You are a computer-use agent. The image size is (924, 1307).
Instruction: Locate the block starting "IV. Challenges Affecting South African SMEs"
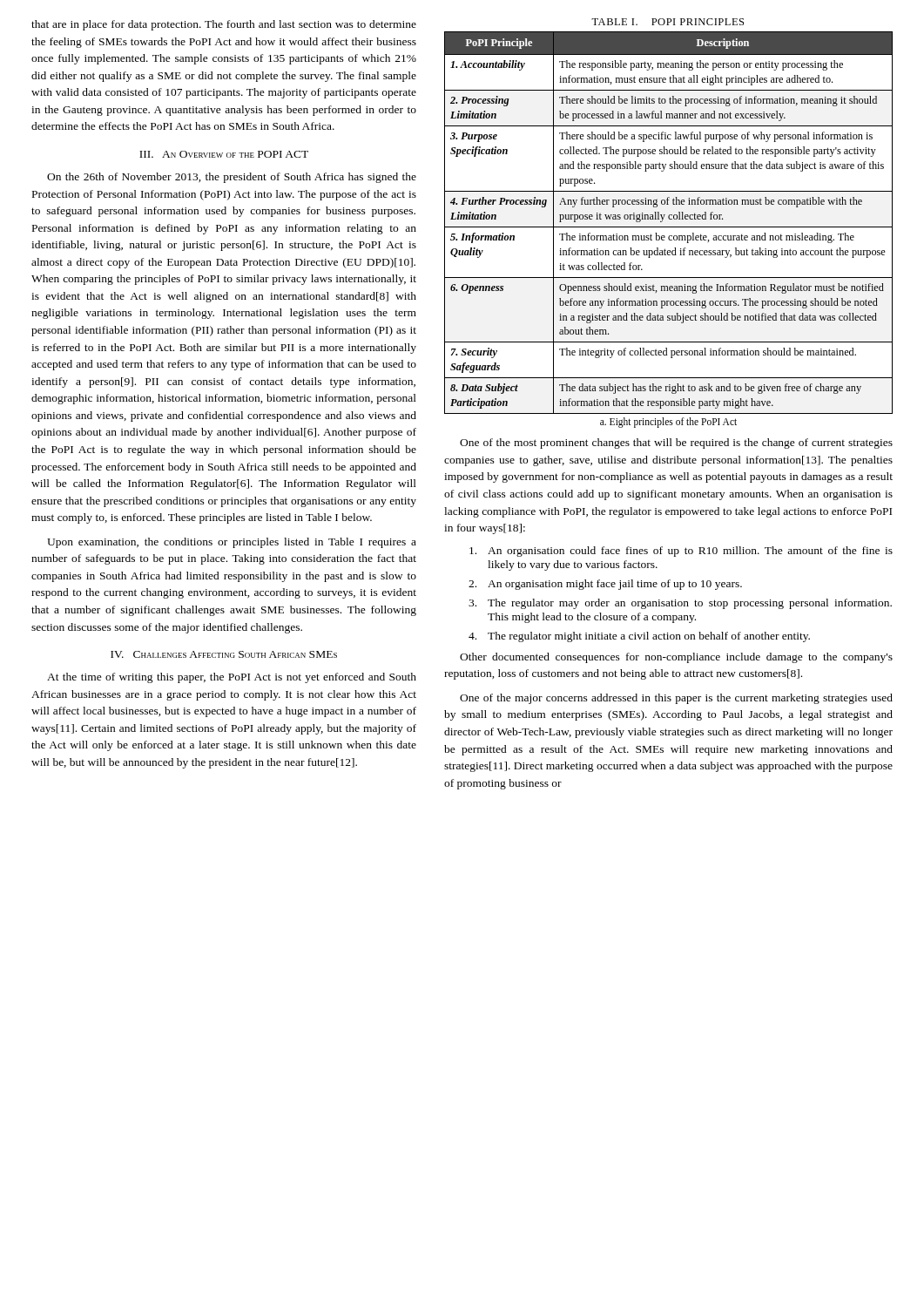coord(224,654)
